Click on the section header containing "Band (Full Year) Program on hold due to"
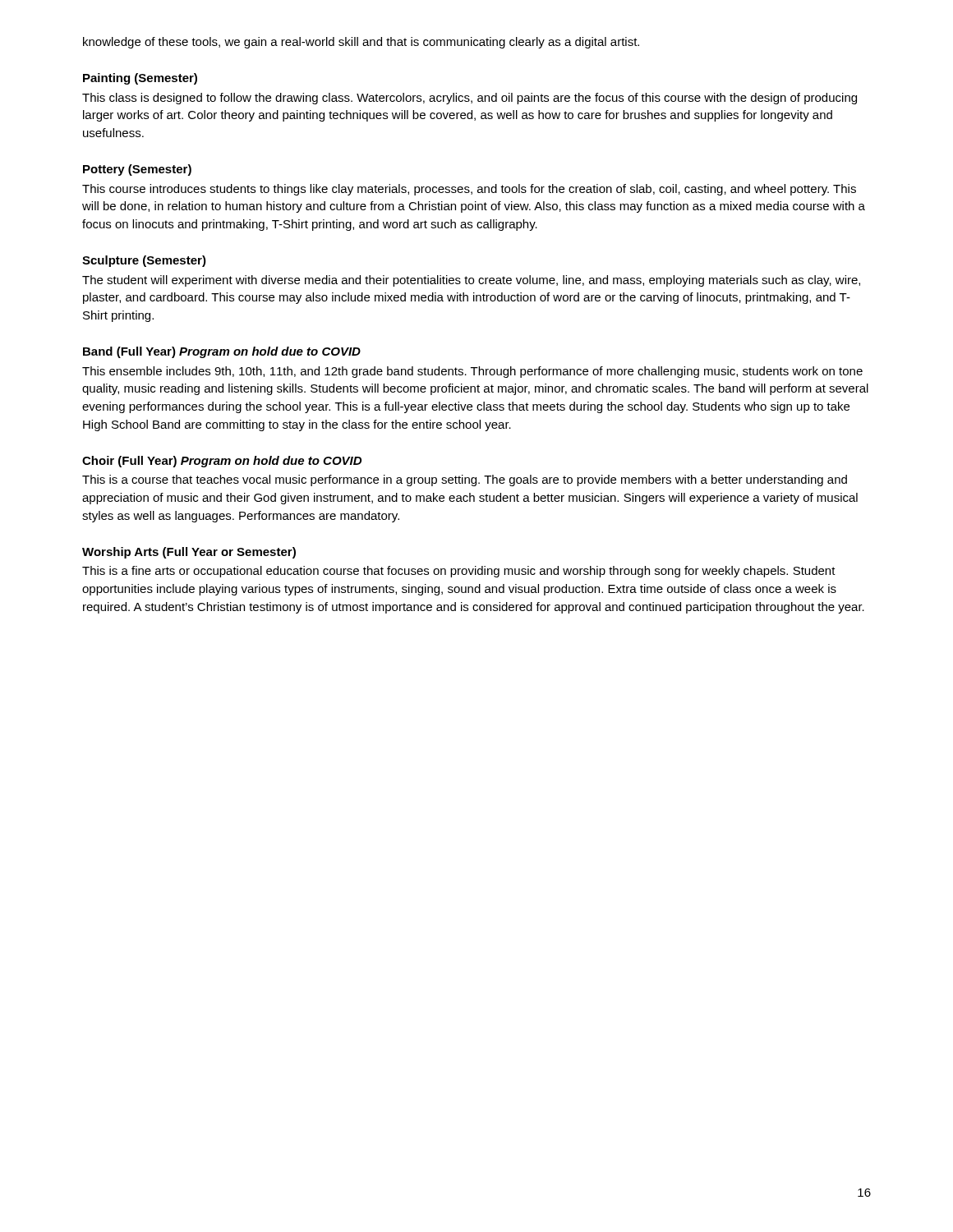 pos(221,351)
